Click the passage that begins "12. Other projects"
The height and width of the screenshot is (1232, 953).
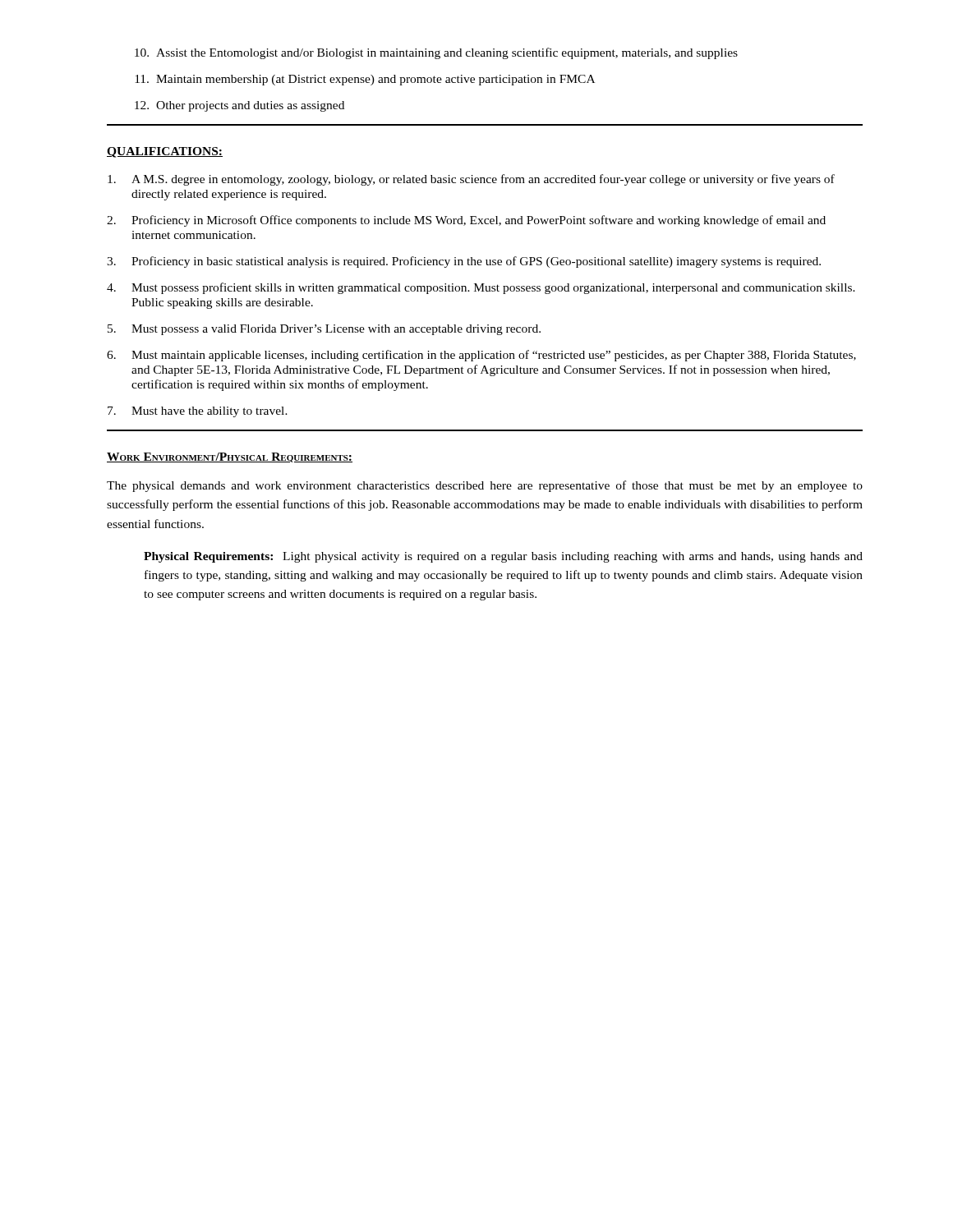(x=239, y=106)
